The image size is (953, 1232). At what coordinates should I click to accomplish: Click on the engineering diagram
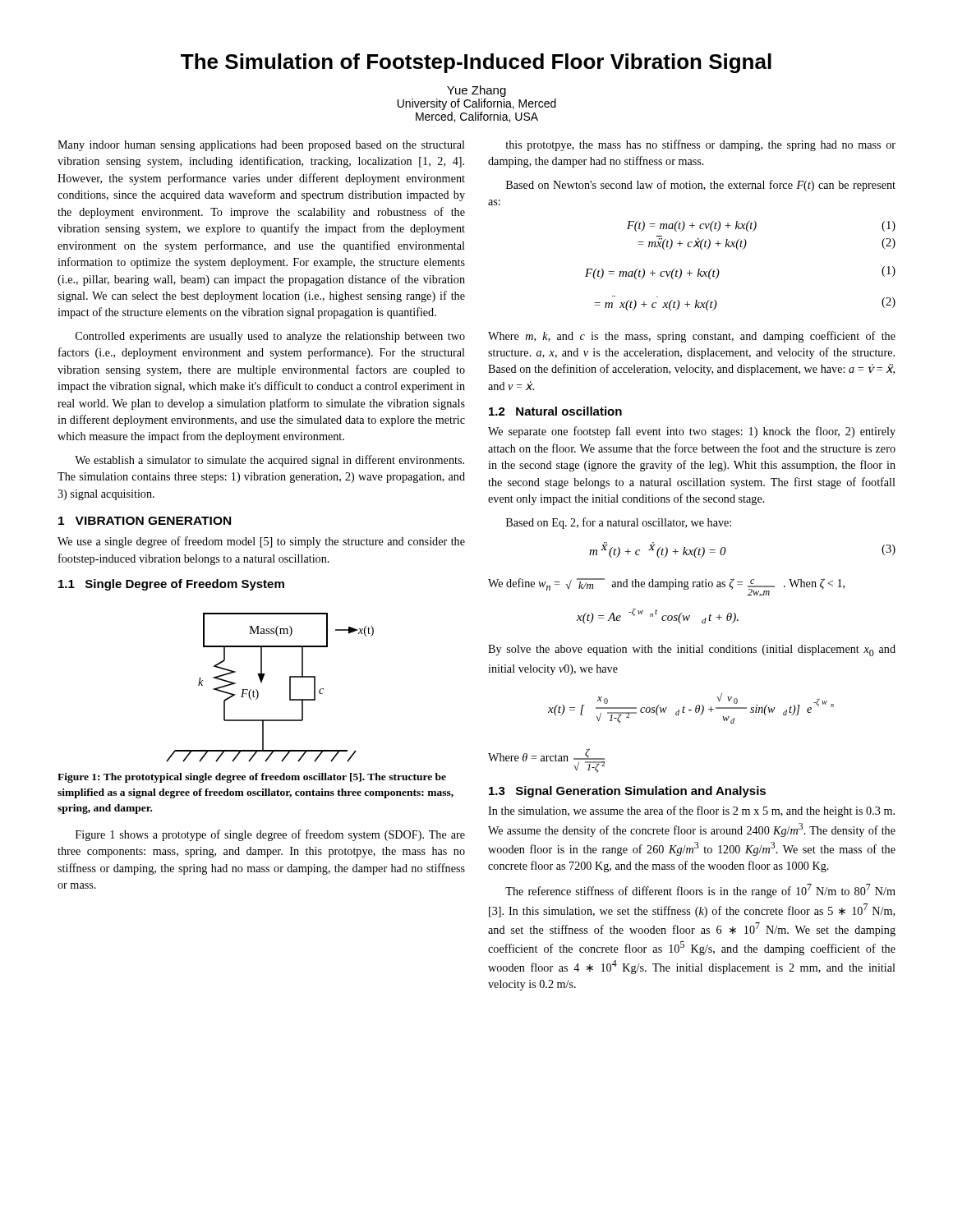click(261, 683)
